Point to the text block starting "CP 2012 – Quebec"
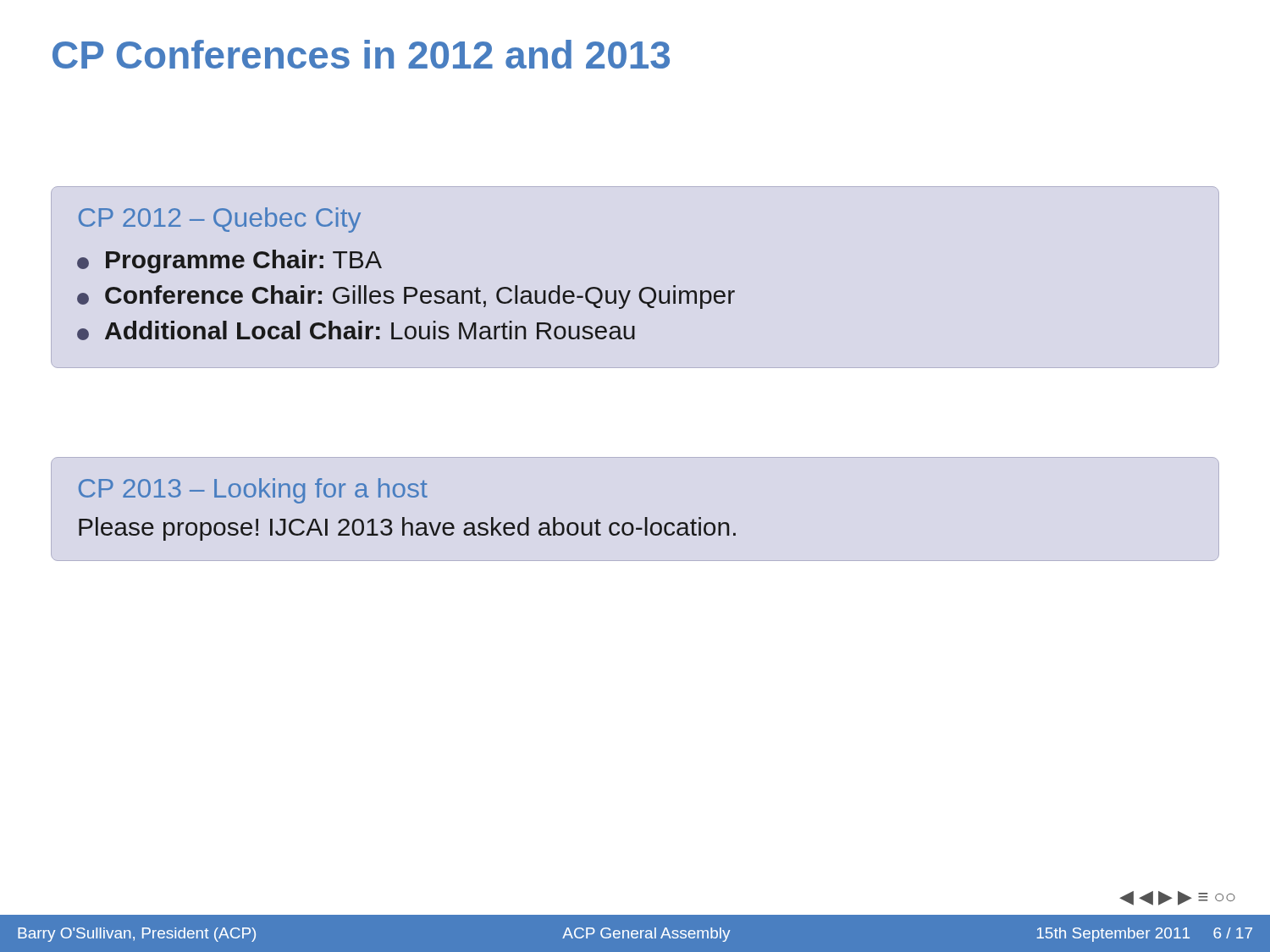The height and width of the screenshot is (952, 1270). tap(219, 217)
